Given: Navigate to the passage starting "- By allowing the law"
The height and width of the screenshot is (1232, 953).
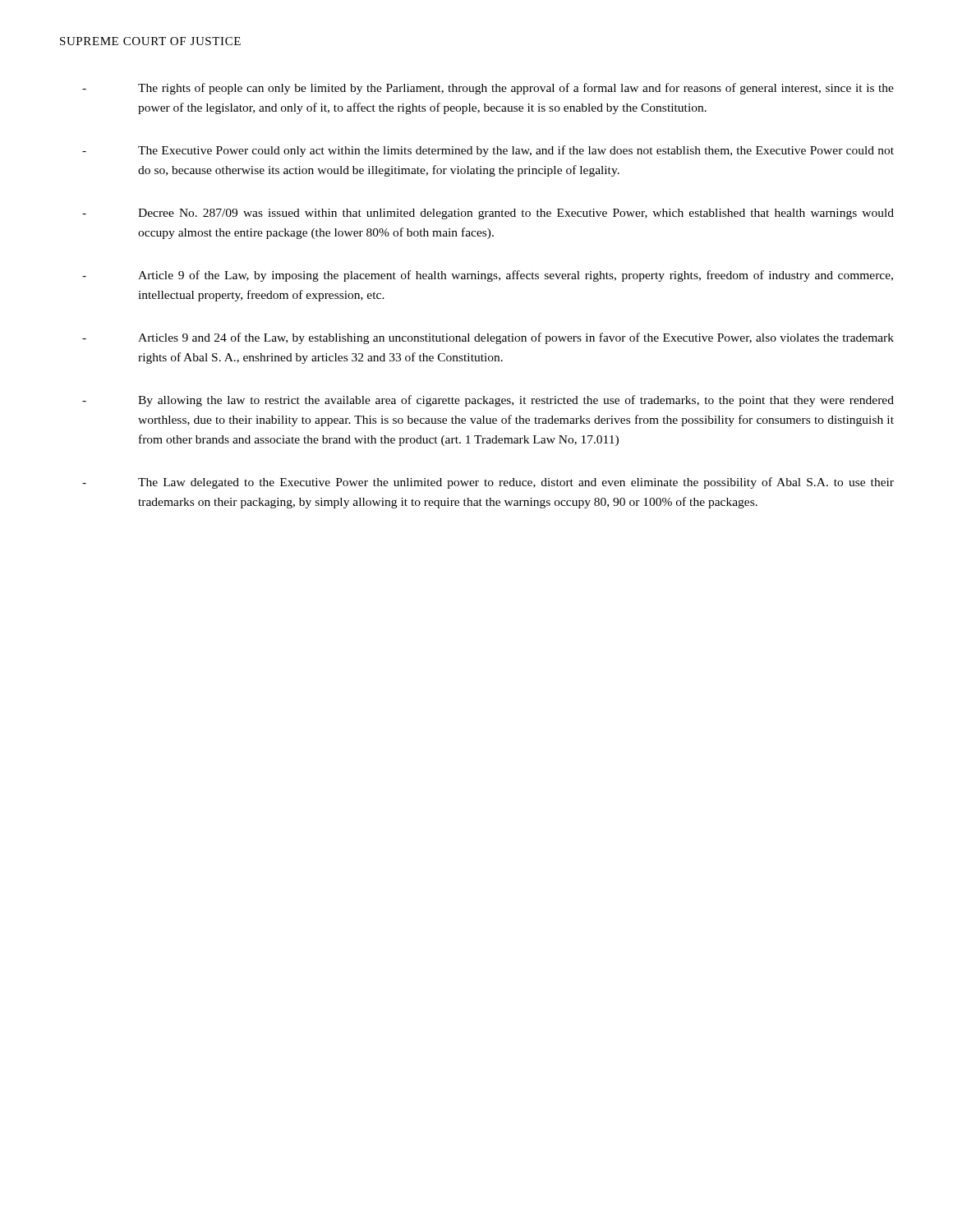Looking at the screenshot, I should click(x=476, y=420).
